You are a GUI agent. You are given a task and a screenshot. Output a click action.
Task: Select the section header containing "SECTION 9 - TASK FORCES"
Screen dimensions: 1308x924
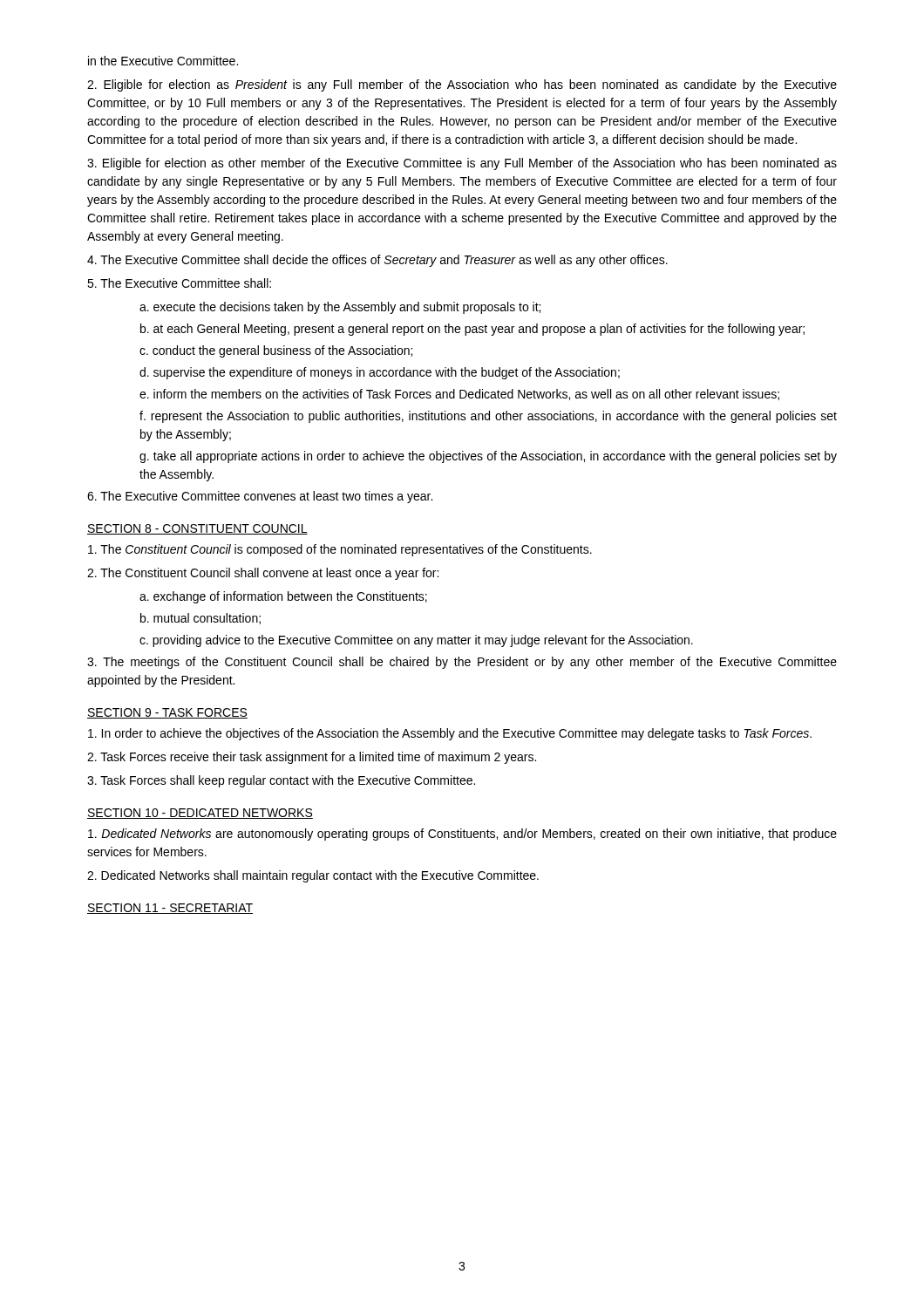point(167,712)
